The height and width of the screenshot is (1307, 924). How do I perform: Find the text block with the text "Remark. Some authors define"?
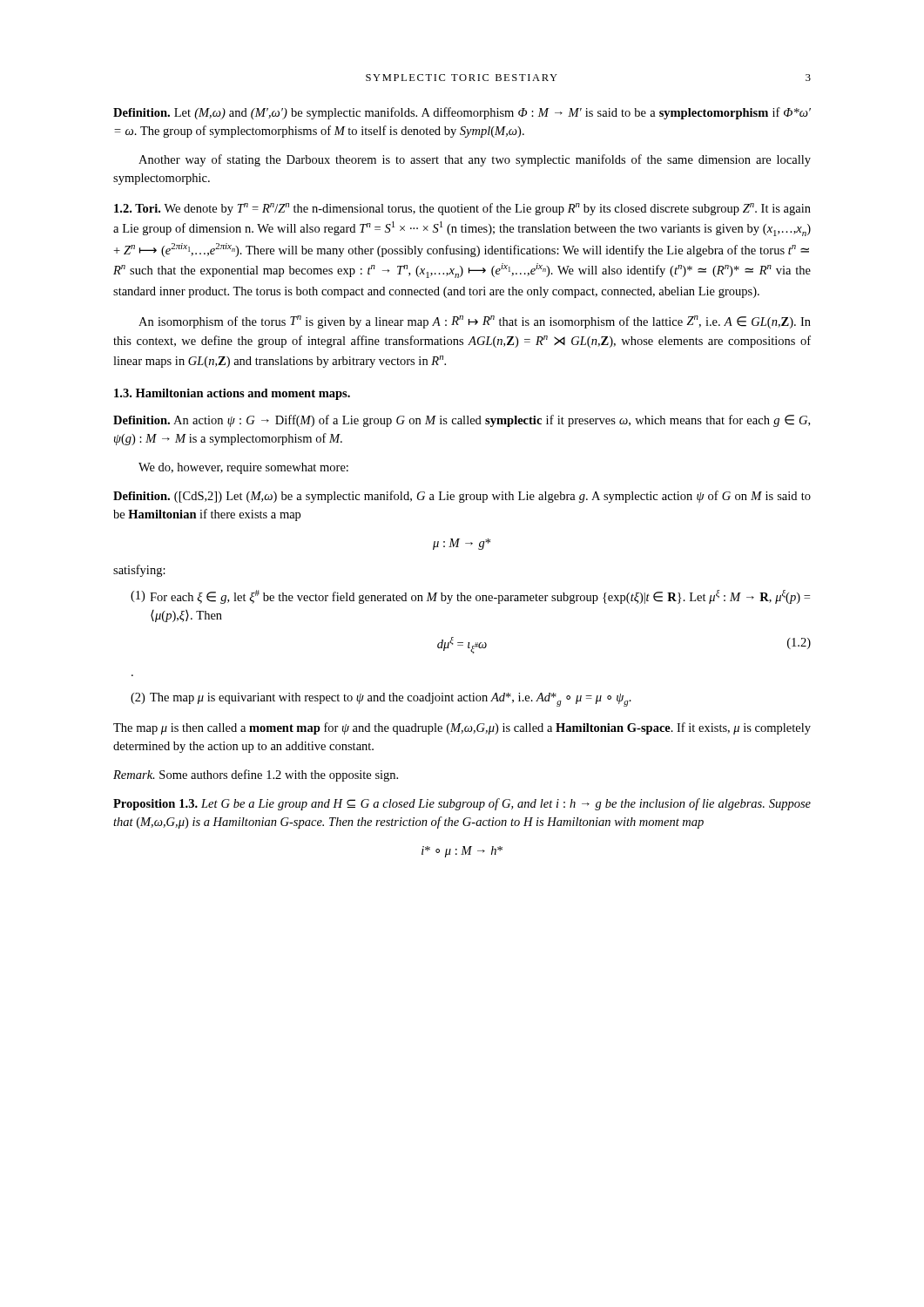pos(256,775)
